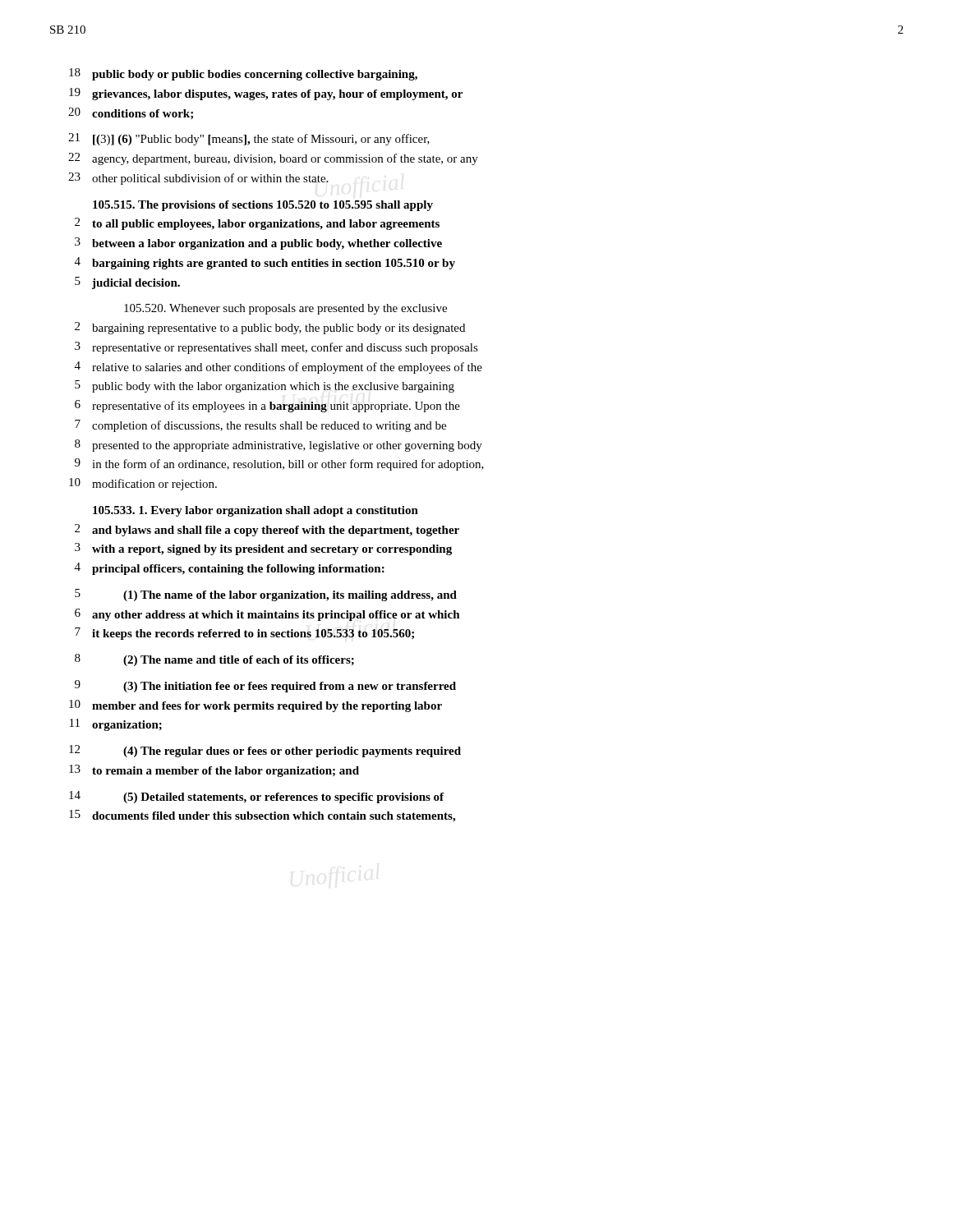Find the list item that says "8 (2) The name and"
The width and height of the screenshot is (953, 1232).
point(214,660)
